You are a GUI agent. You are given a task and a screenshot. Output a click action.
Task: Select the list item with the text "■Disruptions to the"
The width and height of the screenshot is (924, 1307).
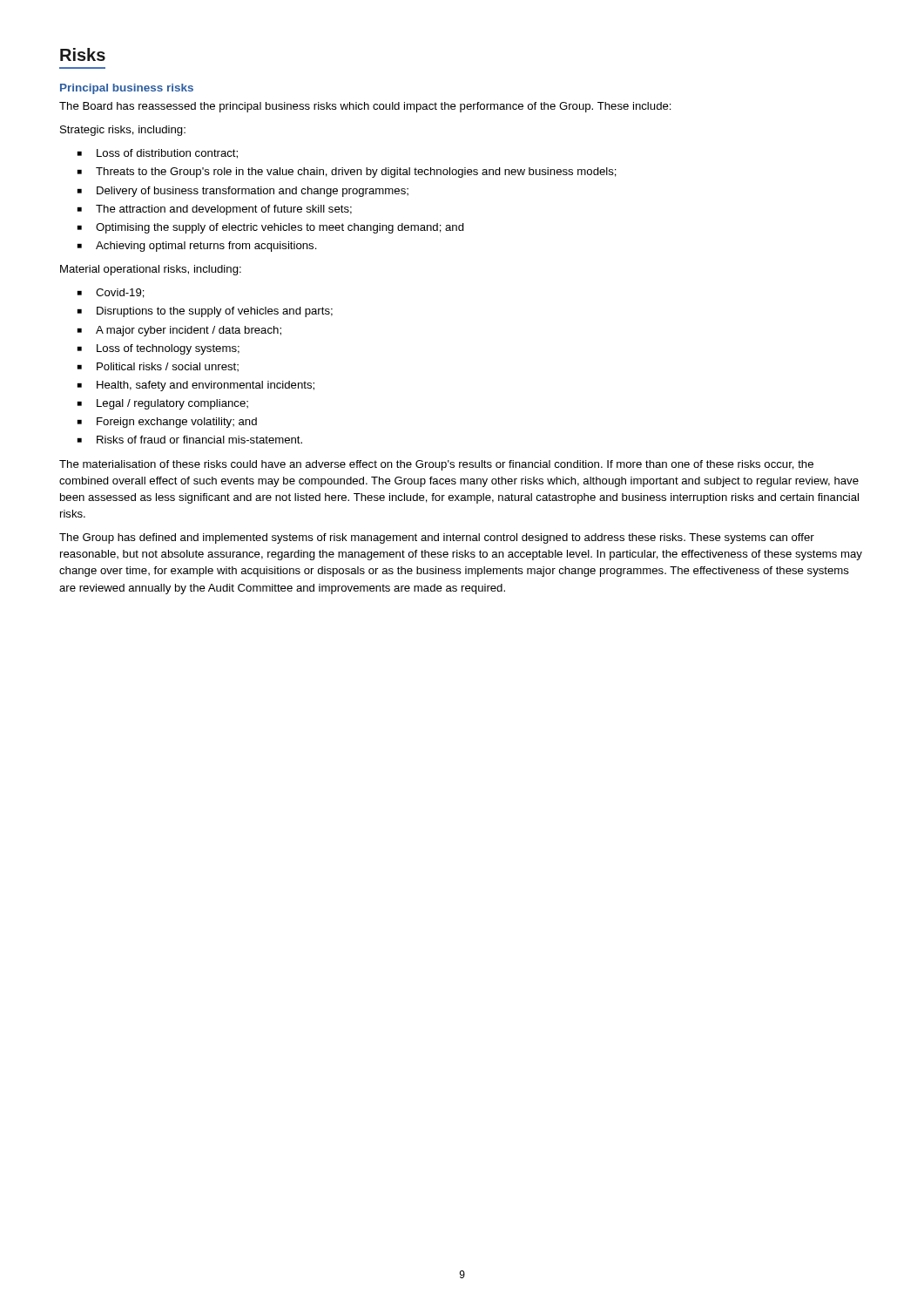(205, 311)
